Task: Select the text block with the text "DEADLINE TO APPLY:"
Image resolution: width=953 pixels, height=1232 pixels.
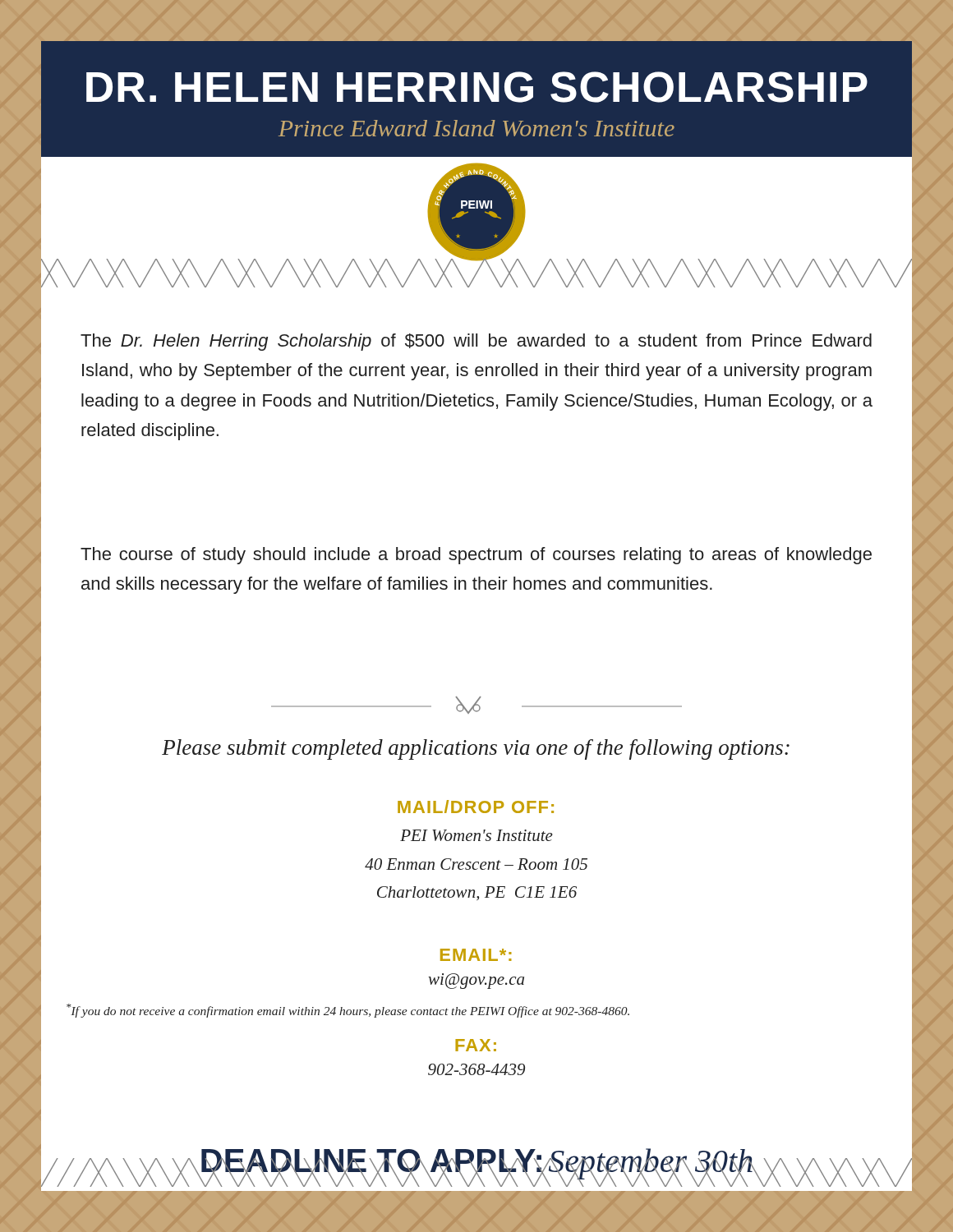Action: click(476, 1161)
